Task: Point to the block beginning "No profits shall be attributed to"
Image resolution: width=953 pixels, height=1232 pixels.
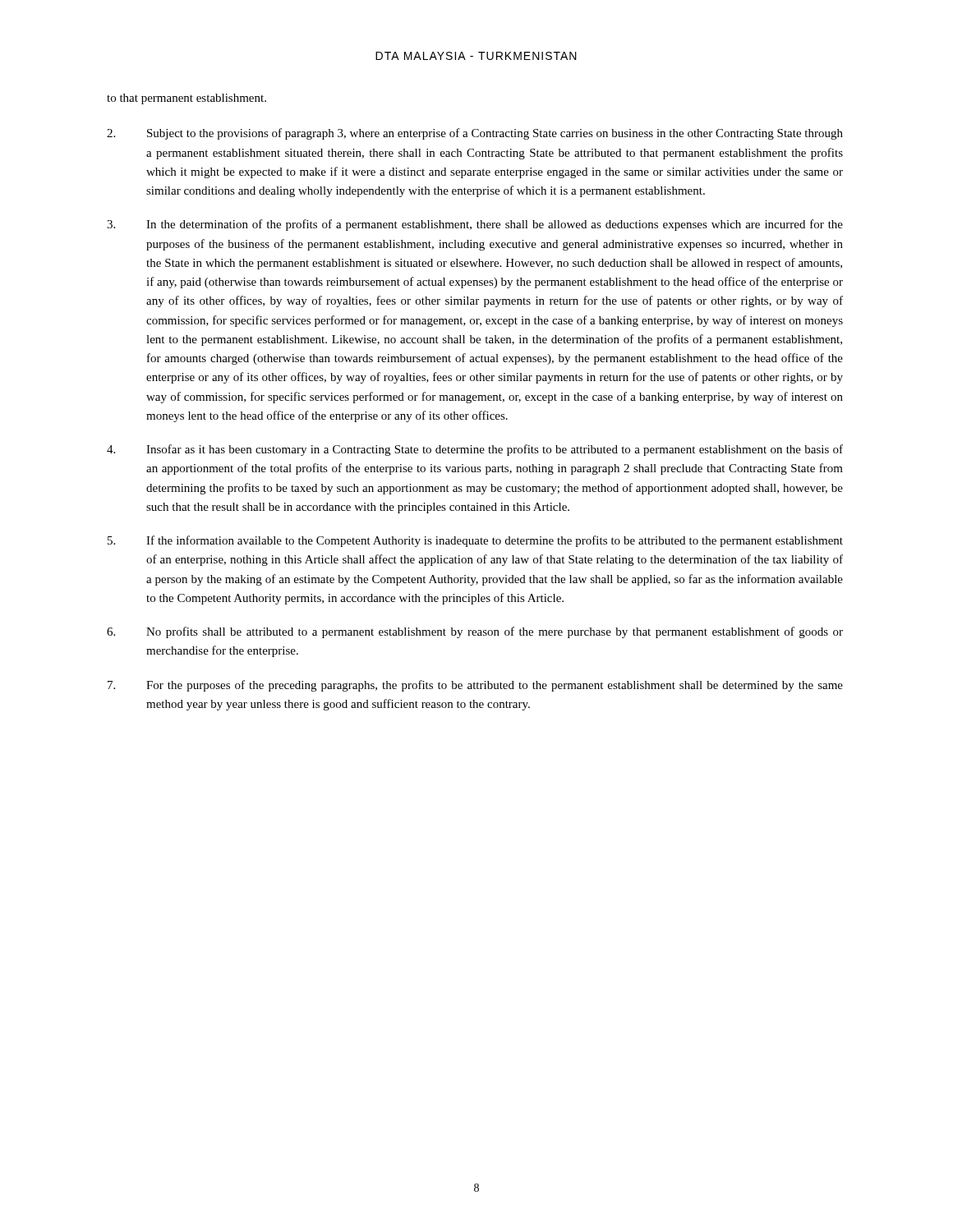Action: (x=475, y=642)
